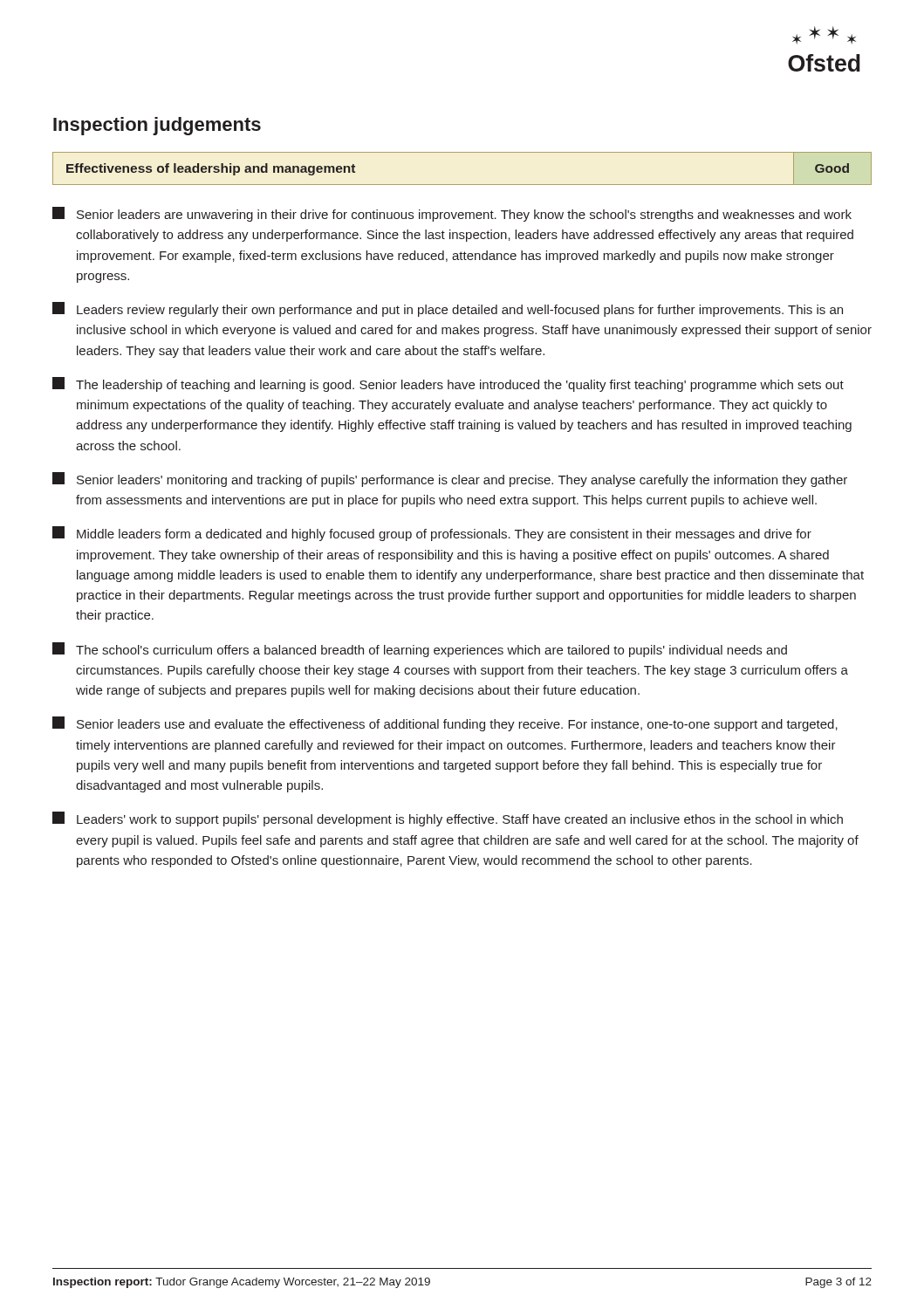Find the element starting "Senior leaders' monitoring and"
The image size is (924, 1309).
pyautogui.click(x=462, y=490)
